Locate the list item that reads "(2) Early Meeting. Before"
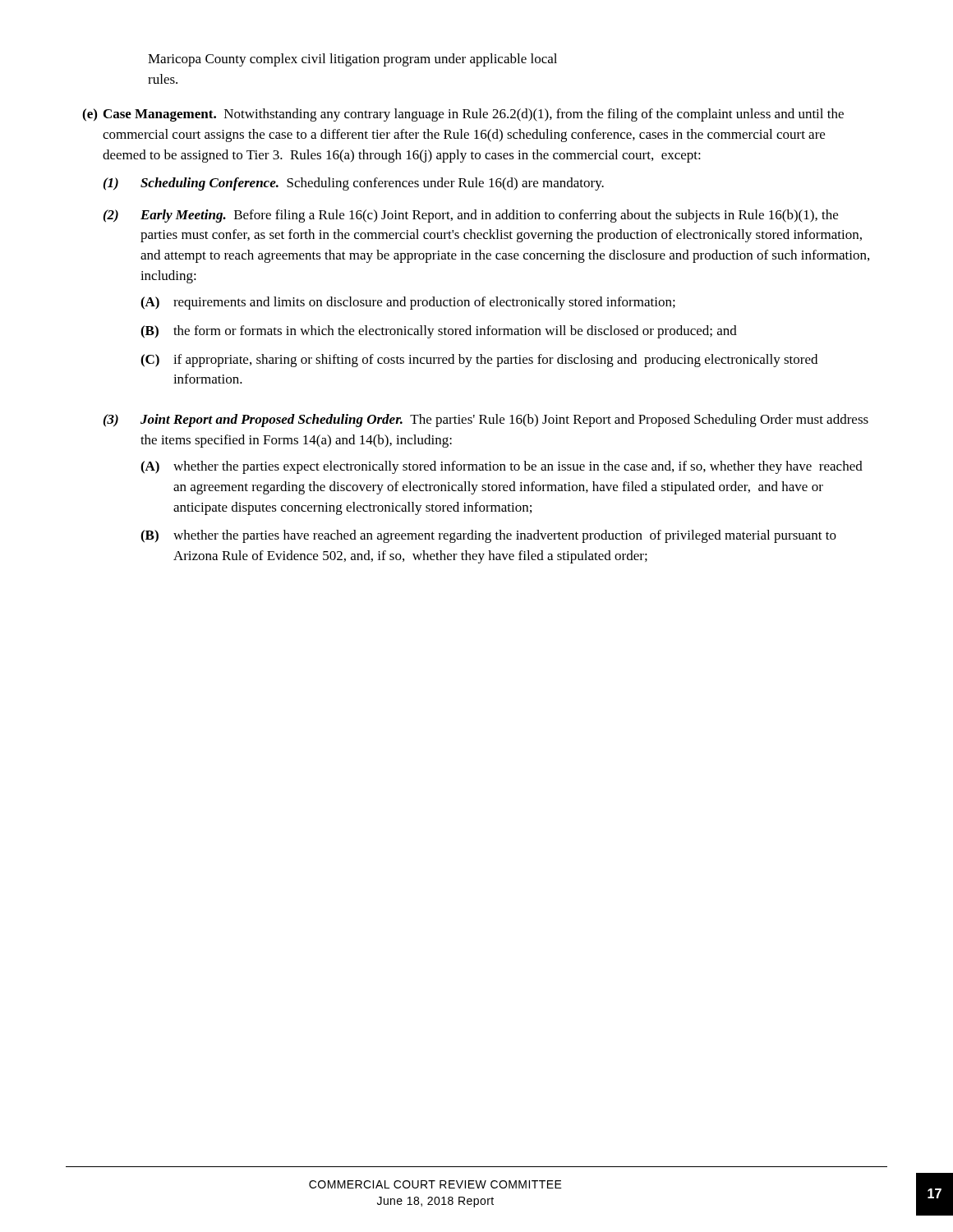 point(487,302)
